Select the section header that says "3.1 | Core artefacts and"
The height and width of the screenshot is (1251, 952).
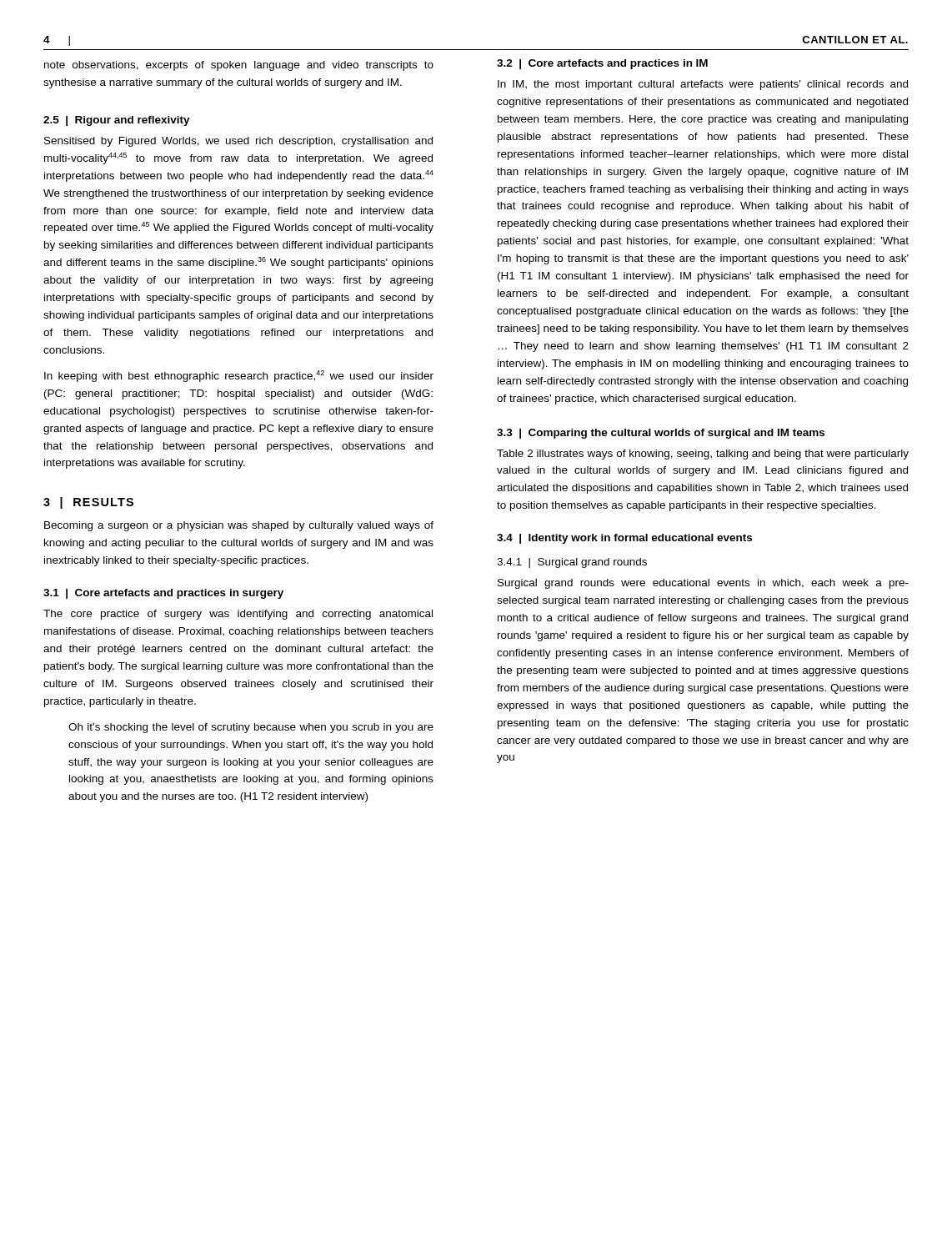pyautogui.click(x=163, y=593)
